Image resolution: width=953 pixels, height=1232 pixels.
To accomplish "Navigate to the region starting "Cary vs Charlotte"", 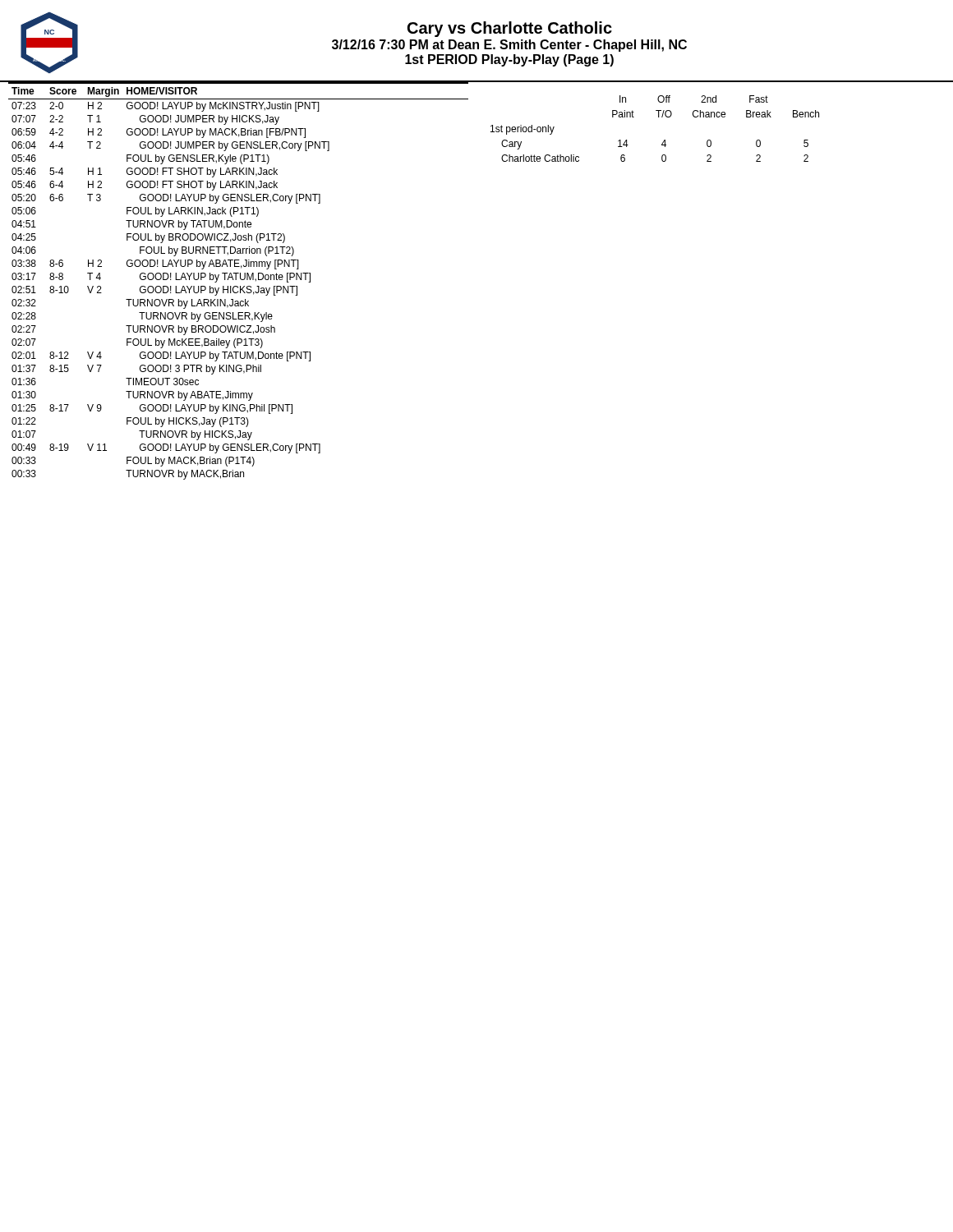I will [x=509, y=43].
